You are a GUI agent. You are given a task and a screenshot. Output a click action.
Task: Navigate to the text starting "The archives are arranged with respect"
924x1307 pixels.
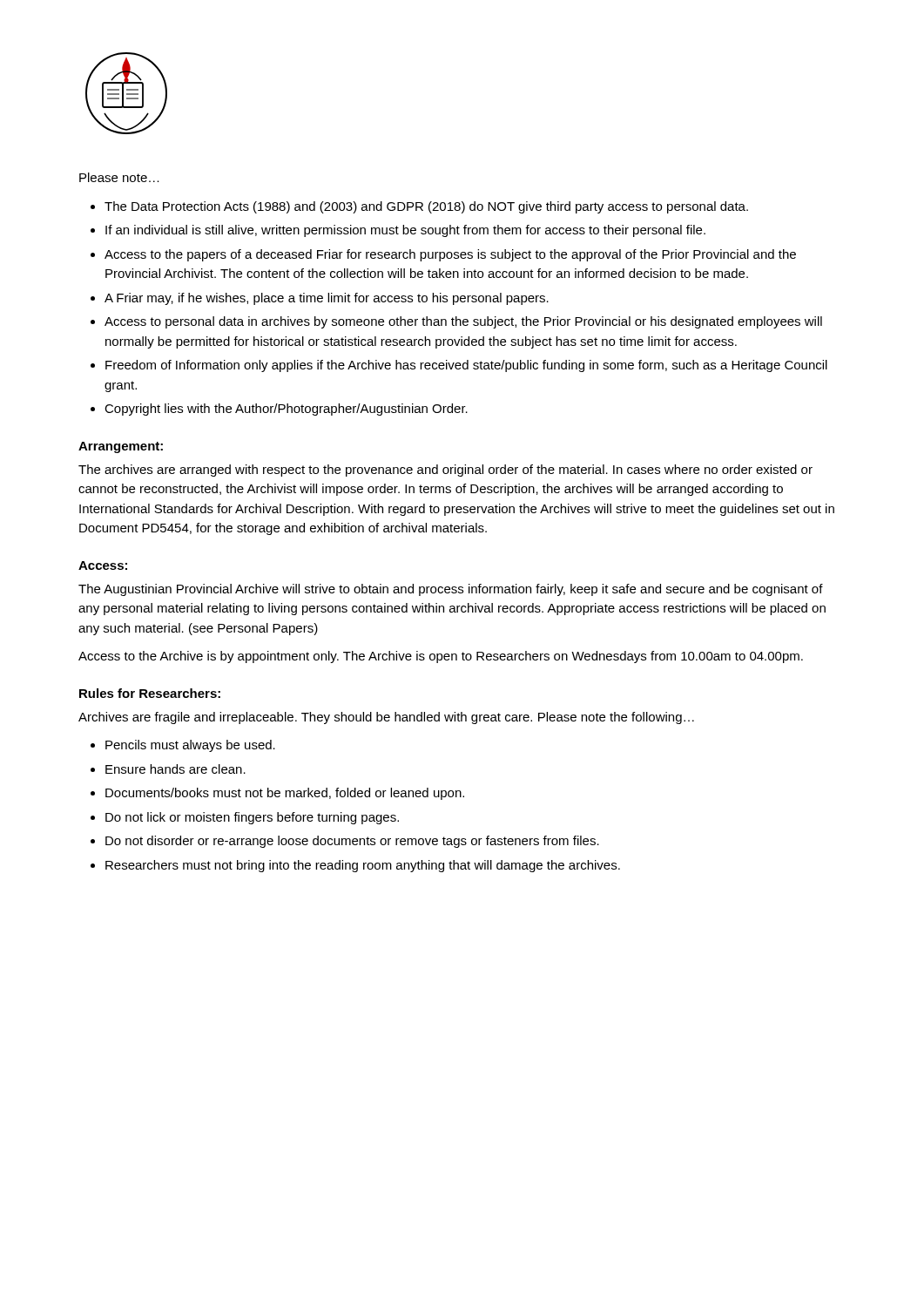point(457,498)
